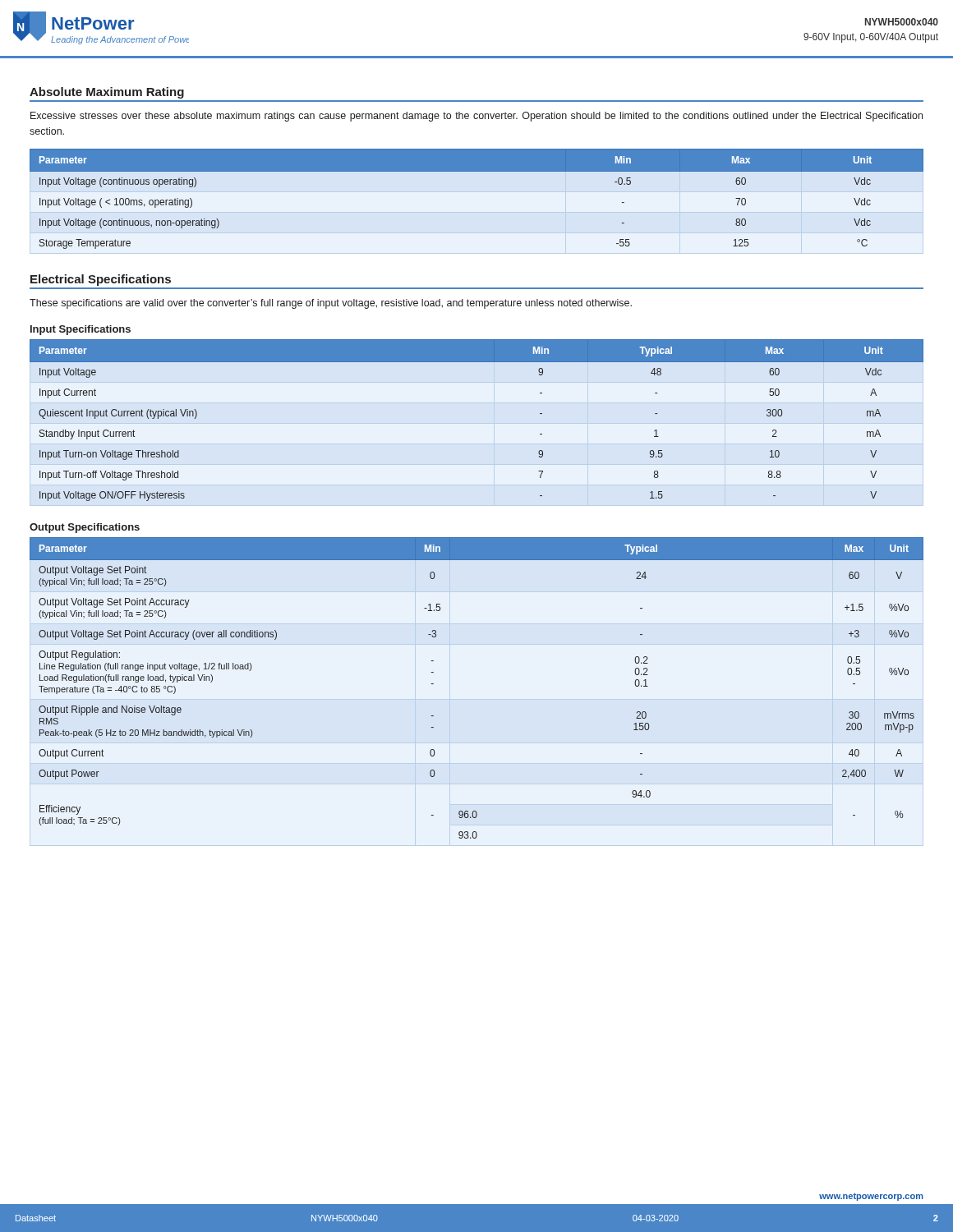Viewport: 953px width, 1232px height.
Task: Click on the section header that says "Absolute Maximum Rating"
Action: [x=107, y=92]
